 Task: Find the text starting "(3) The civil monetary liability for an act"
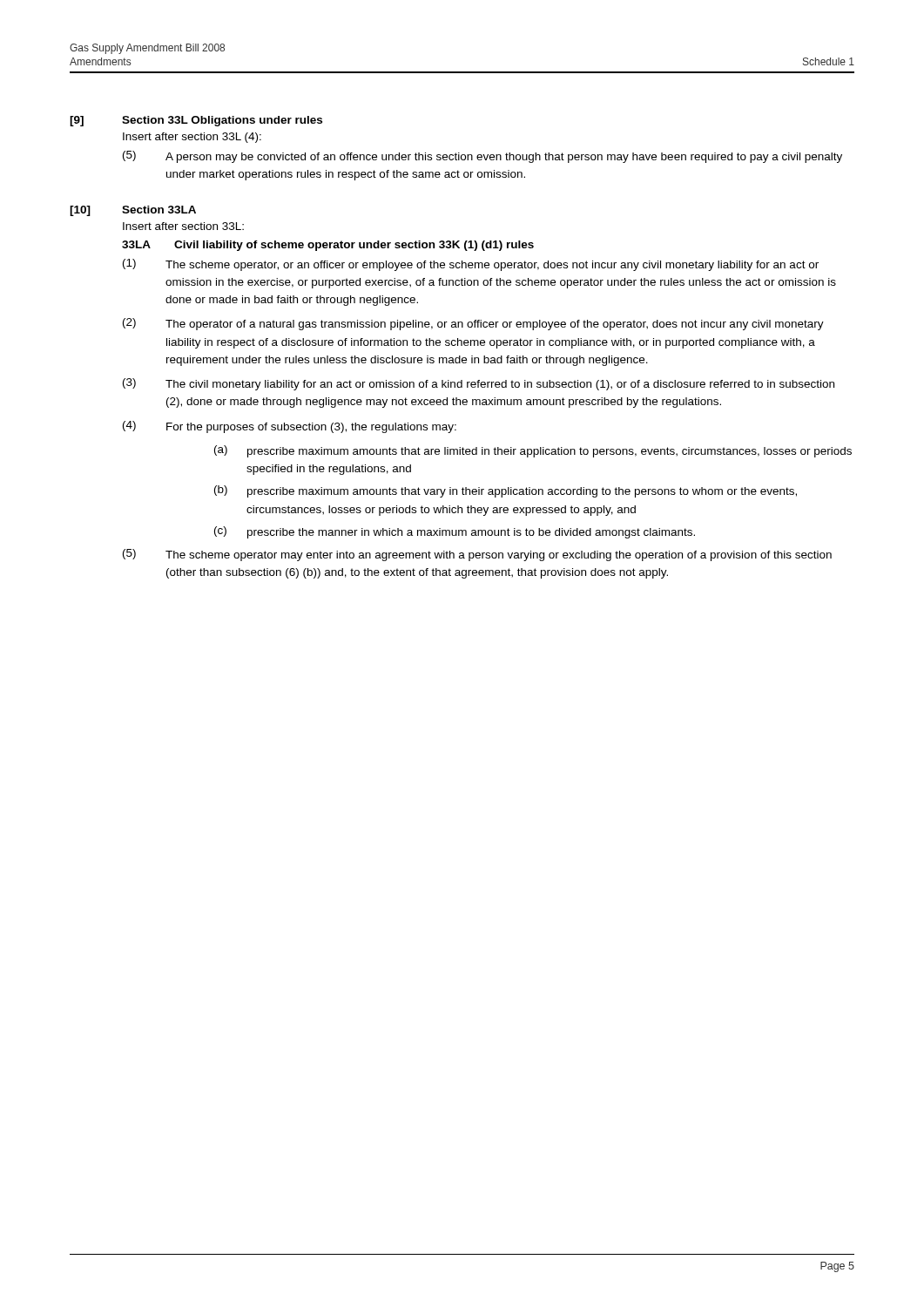(488, 393)
